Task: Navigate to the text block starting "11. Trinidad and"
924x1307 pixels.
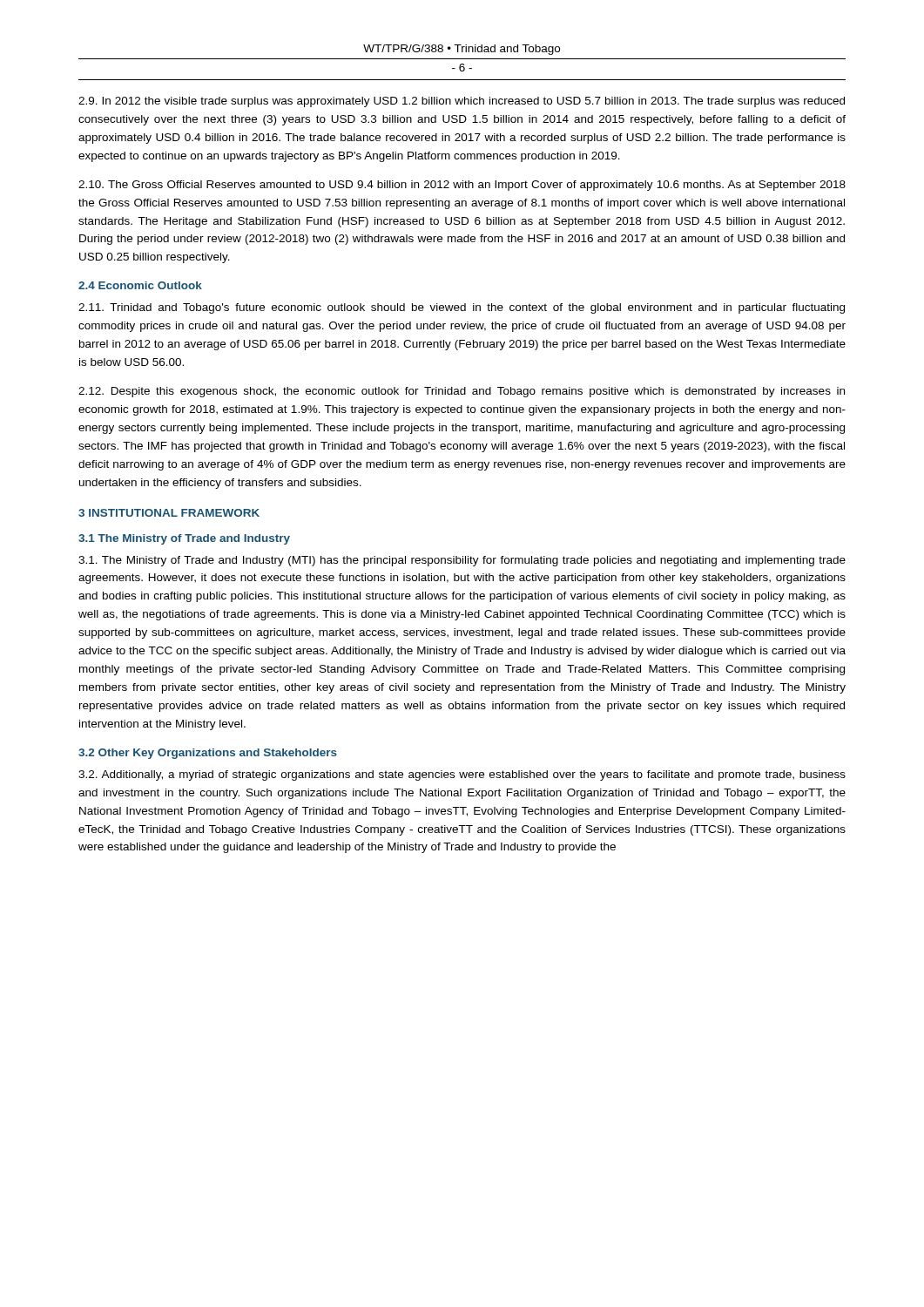Action: [462, 335]
